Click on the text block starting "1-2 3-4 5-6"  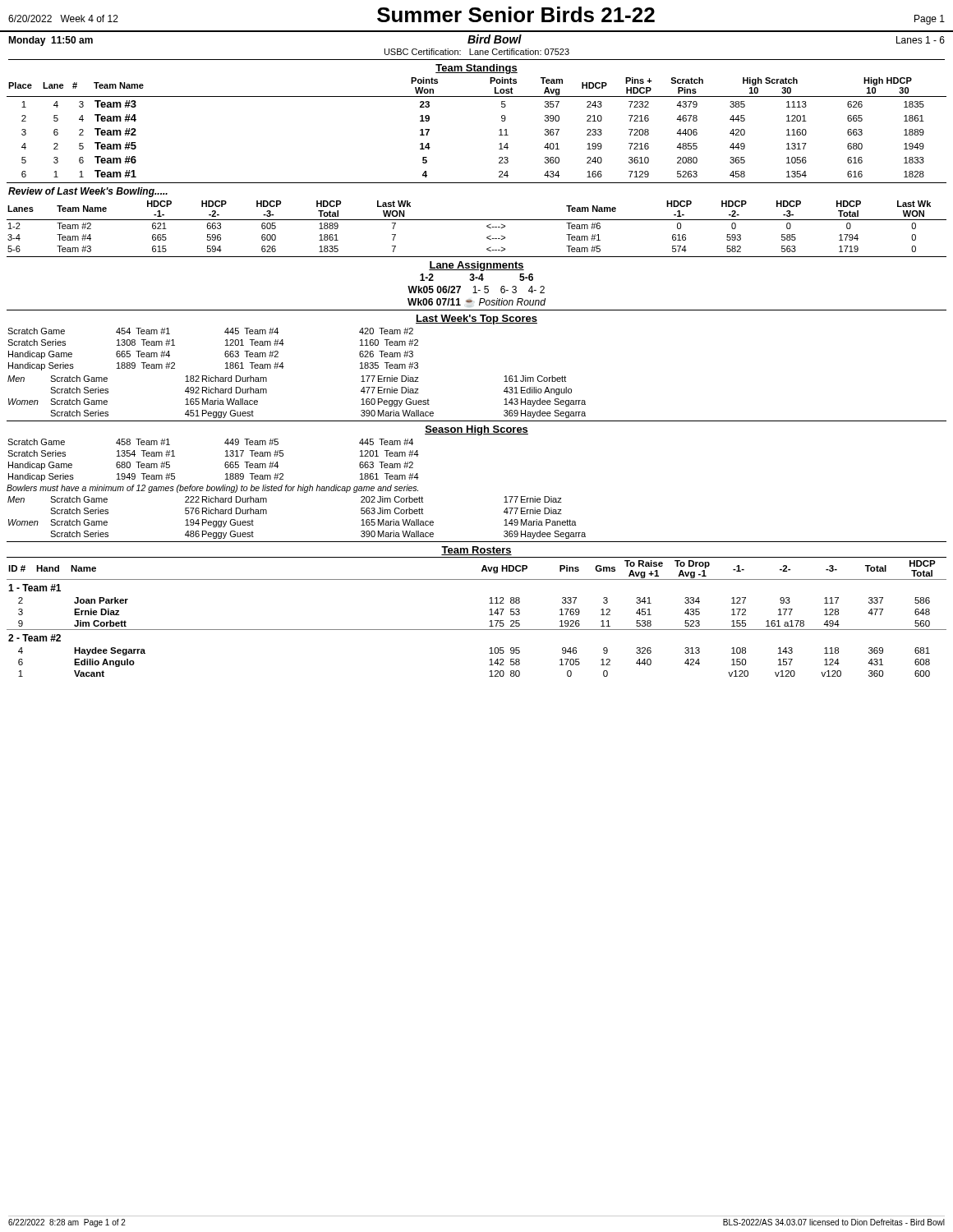pyautogui.click(x=476, y=278)
